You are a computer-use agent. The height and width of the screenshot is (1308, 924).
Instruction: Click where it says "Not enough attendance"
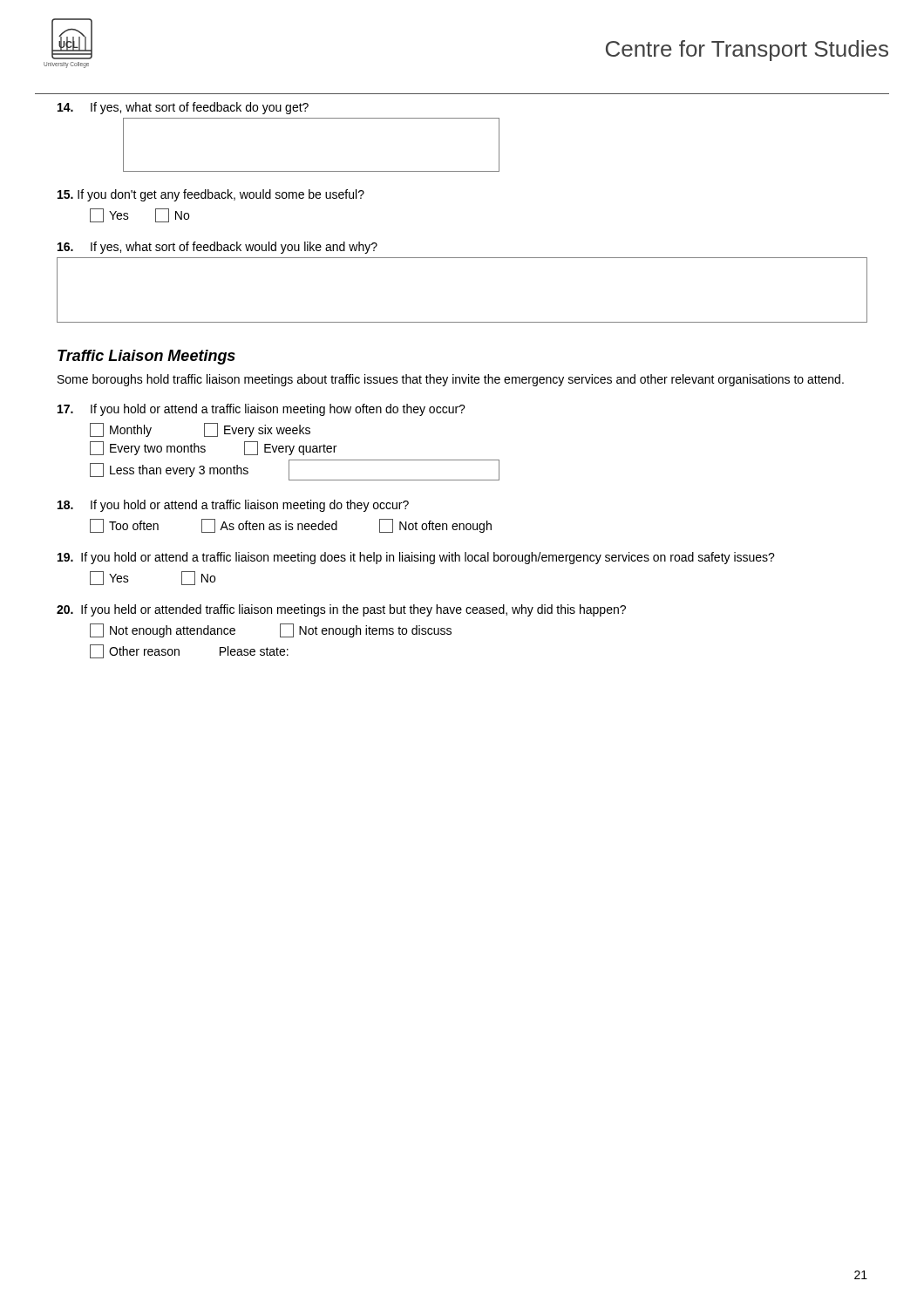click(163, 631)
